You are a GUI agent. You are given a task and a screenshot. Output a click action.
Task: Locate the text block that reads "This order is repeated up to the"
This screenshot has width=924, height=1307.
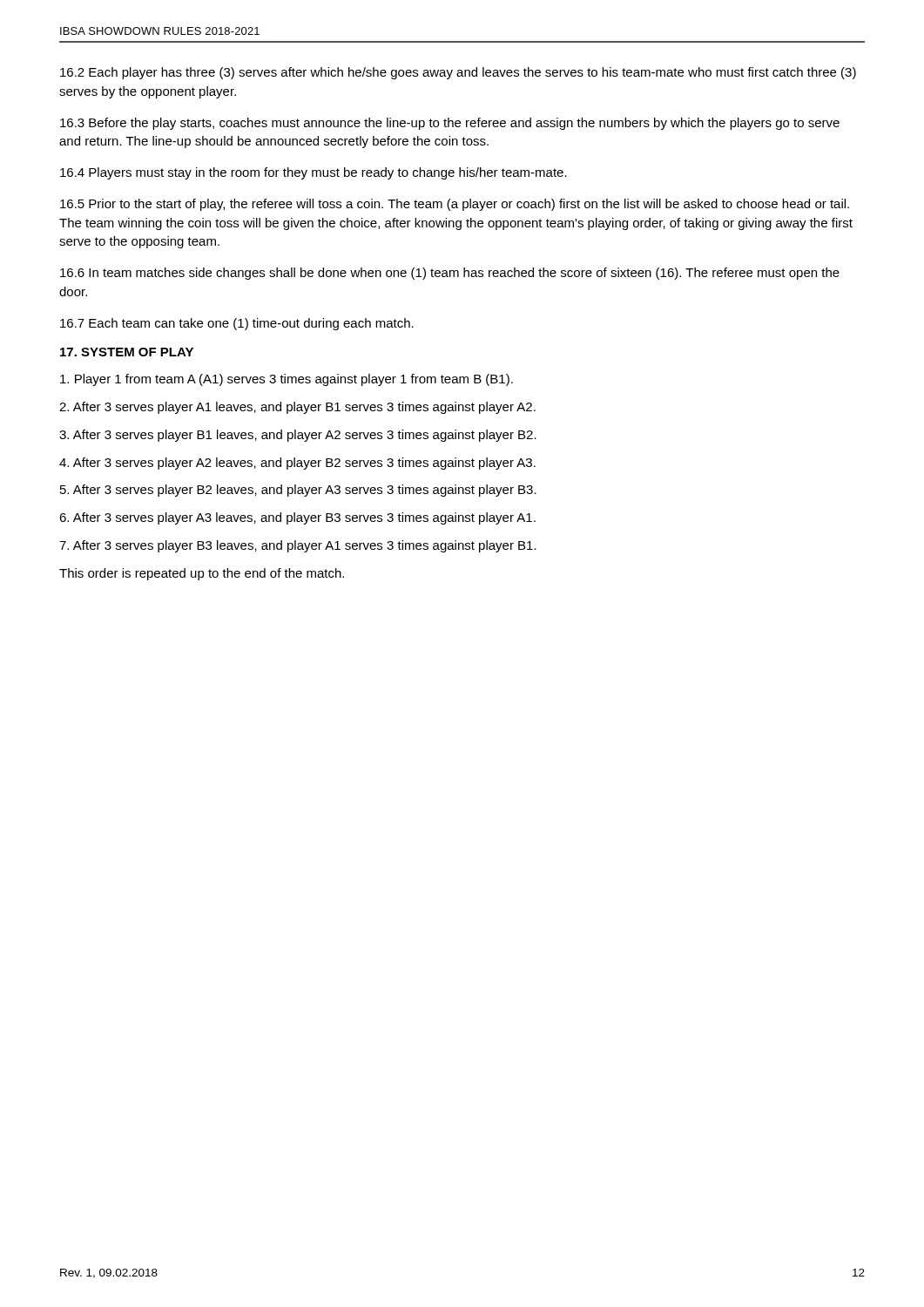pyautogui.click(x=202, y=572)
